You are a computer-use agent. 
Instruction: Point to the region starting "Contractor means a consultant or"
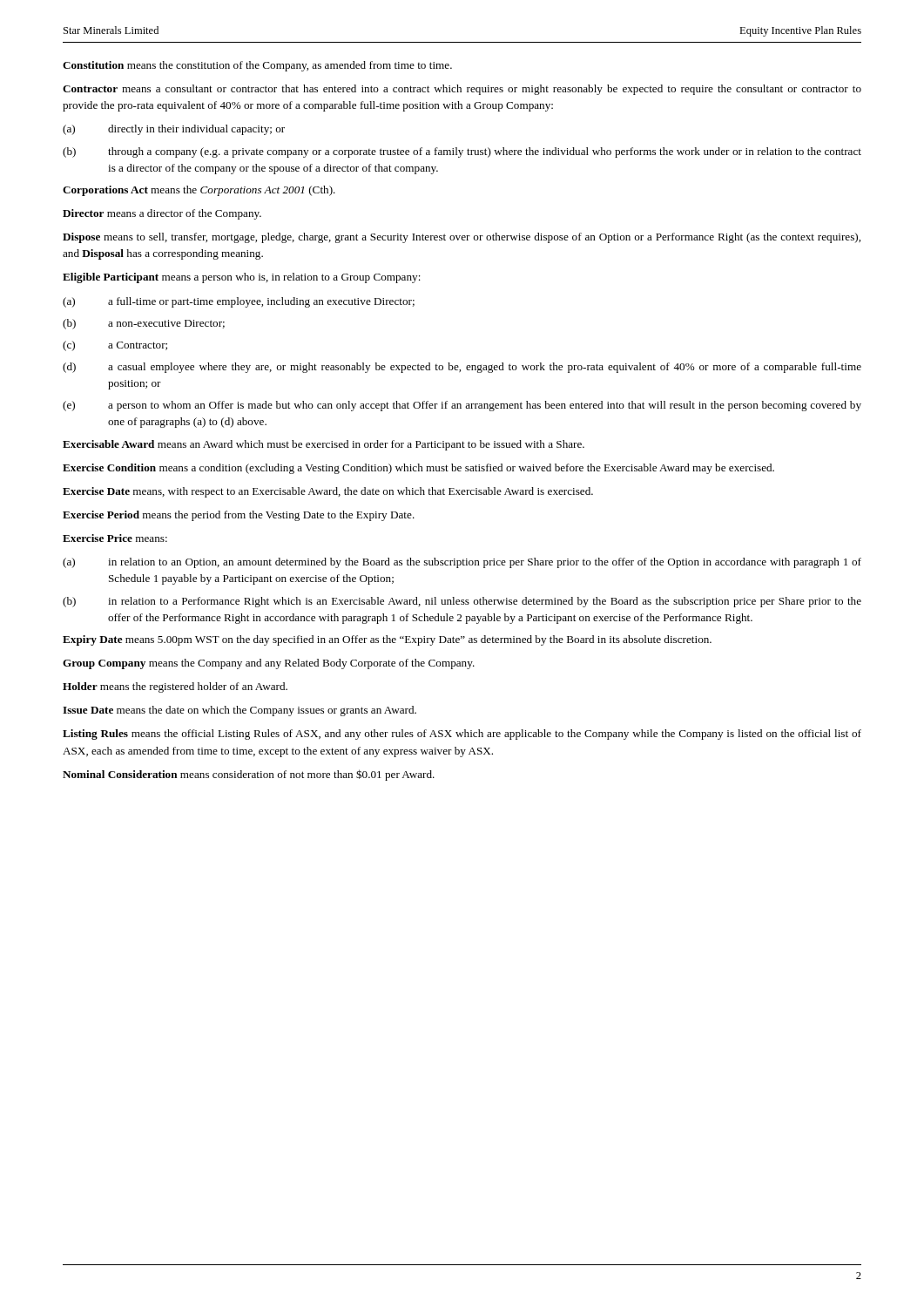[462, 97]
